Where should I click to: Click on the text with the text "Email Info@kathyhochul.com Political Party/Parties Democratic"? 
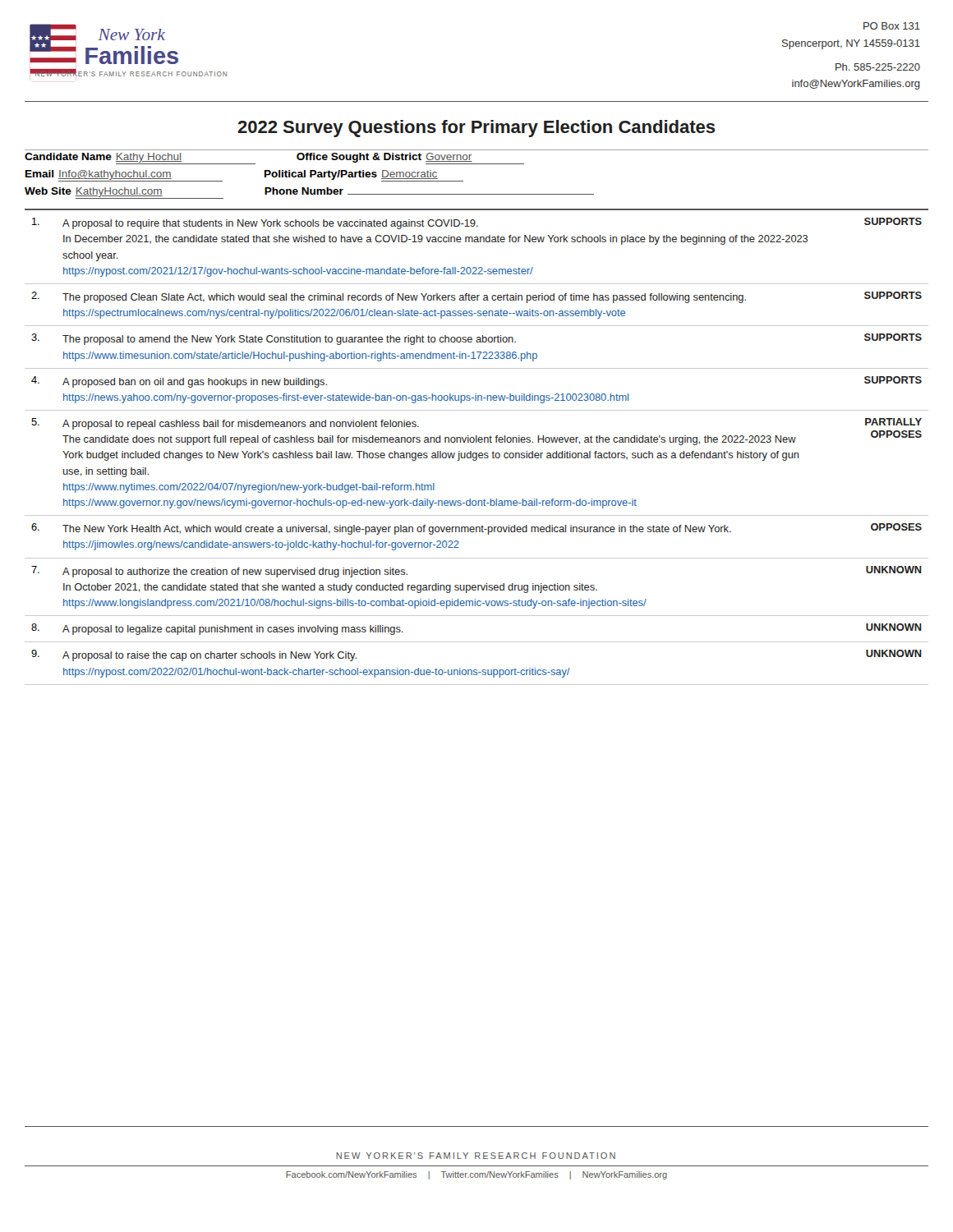(244, 175)
